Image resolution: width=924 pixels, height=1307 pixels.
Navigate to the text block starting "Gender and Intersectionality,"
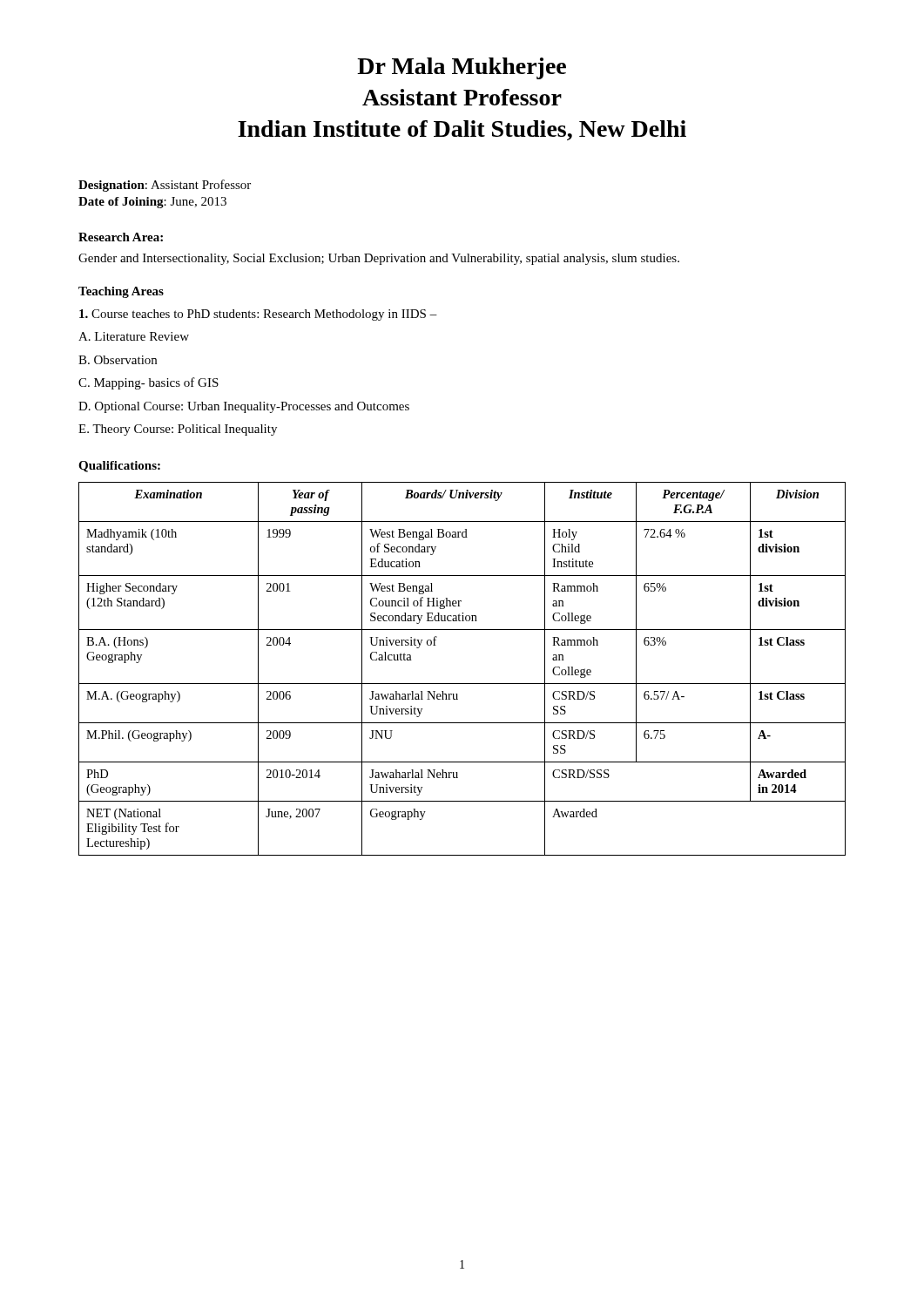(379, 258)
